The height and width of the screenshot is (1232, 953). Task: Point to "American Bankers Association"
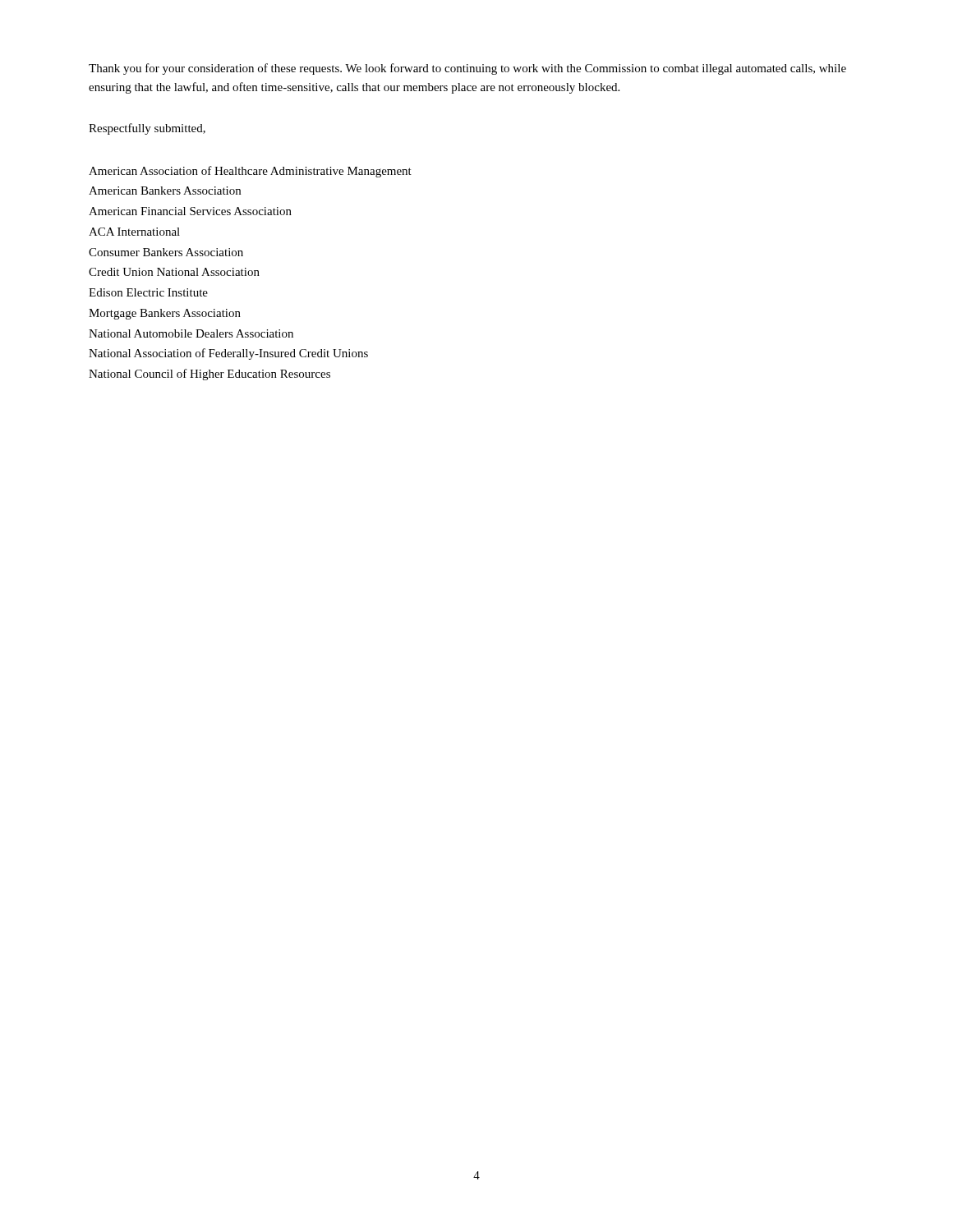(165, 191)
